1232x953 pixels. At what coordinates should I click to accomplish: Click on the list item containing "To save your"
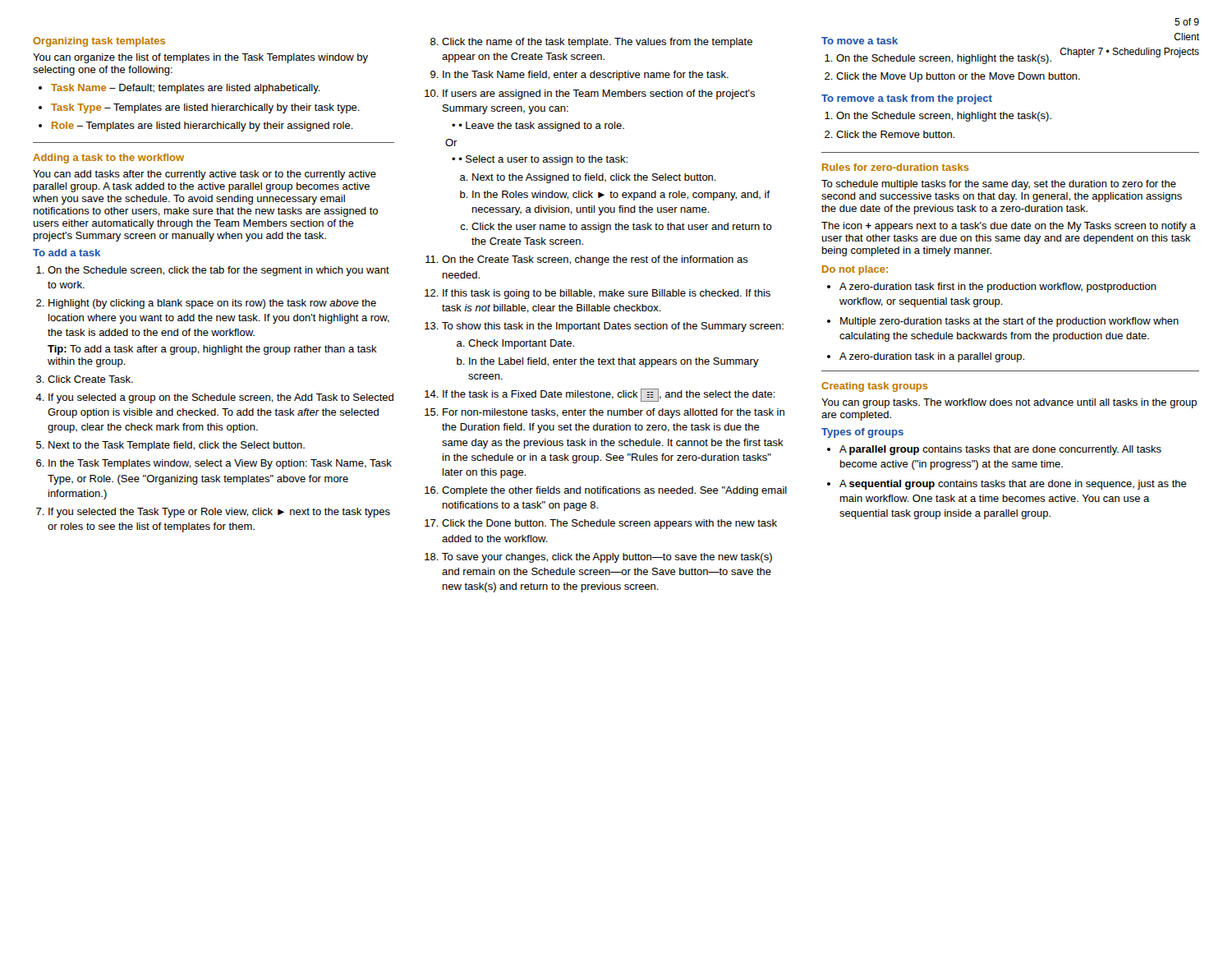tap(608, 572)
